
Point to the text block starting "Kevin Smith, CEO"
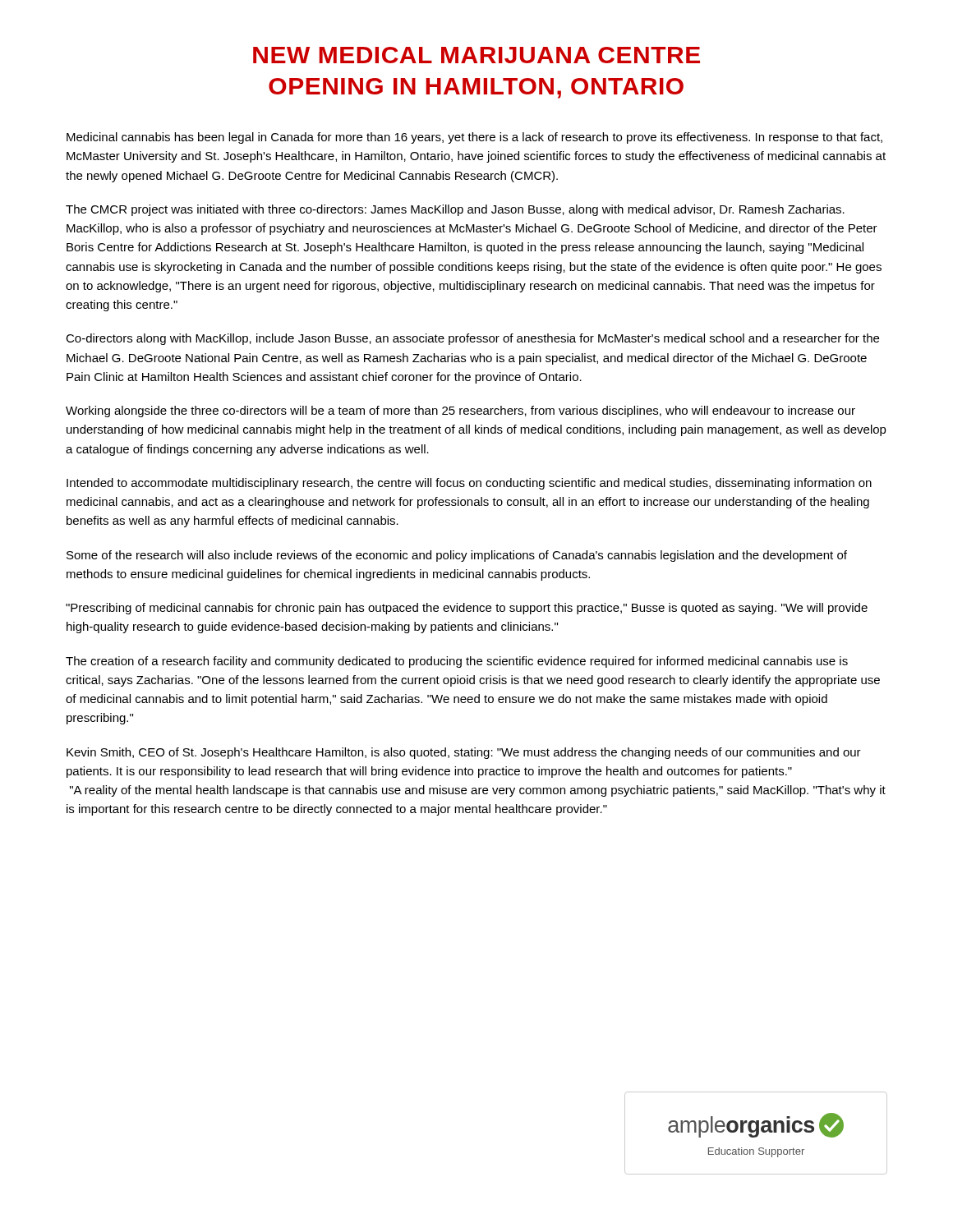coord(476,780)
